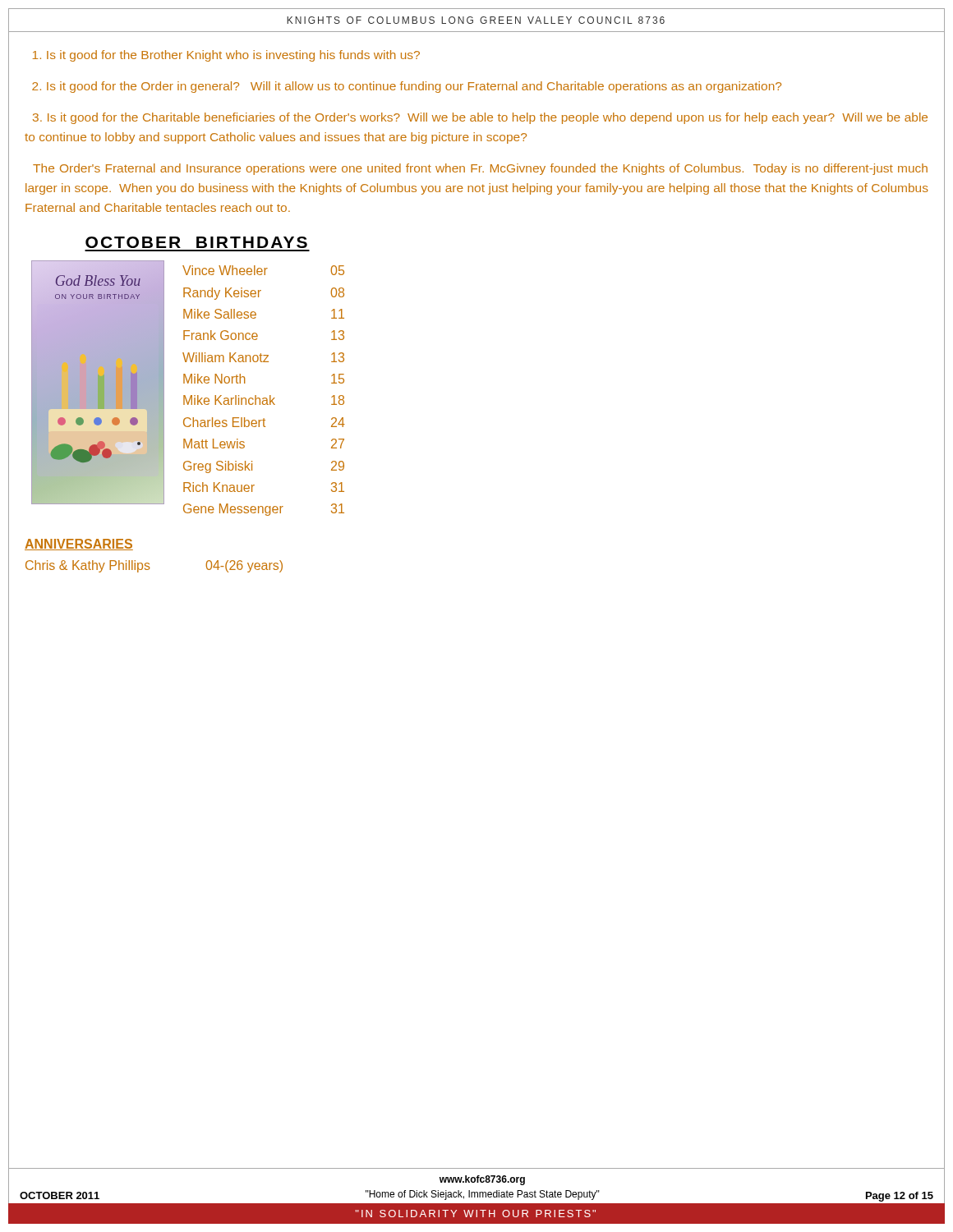Click the passage that begins "The Order's Fraternal and Insurance operations were"
953x1232 pixels.
coord(476,188)
